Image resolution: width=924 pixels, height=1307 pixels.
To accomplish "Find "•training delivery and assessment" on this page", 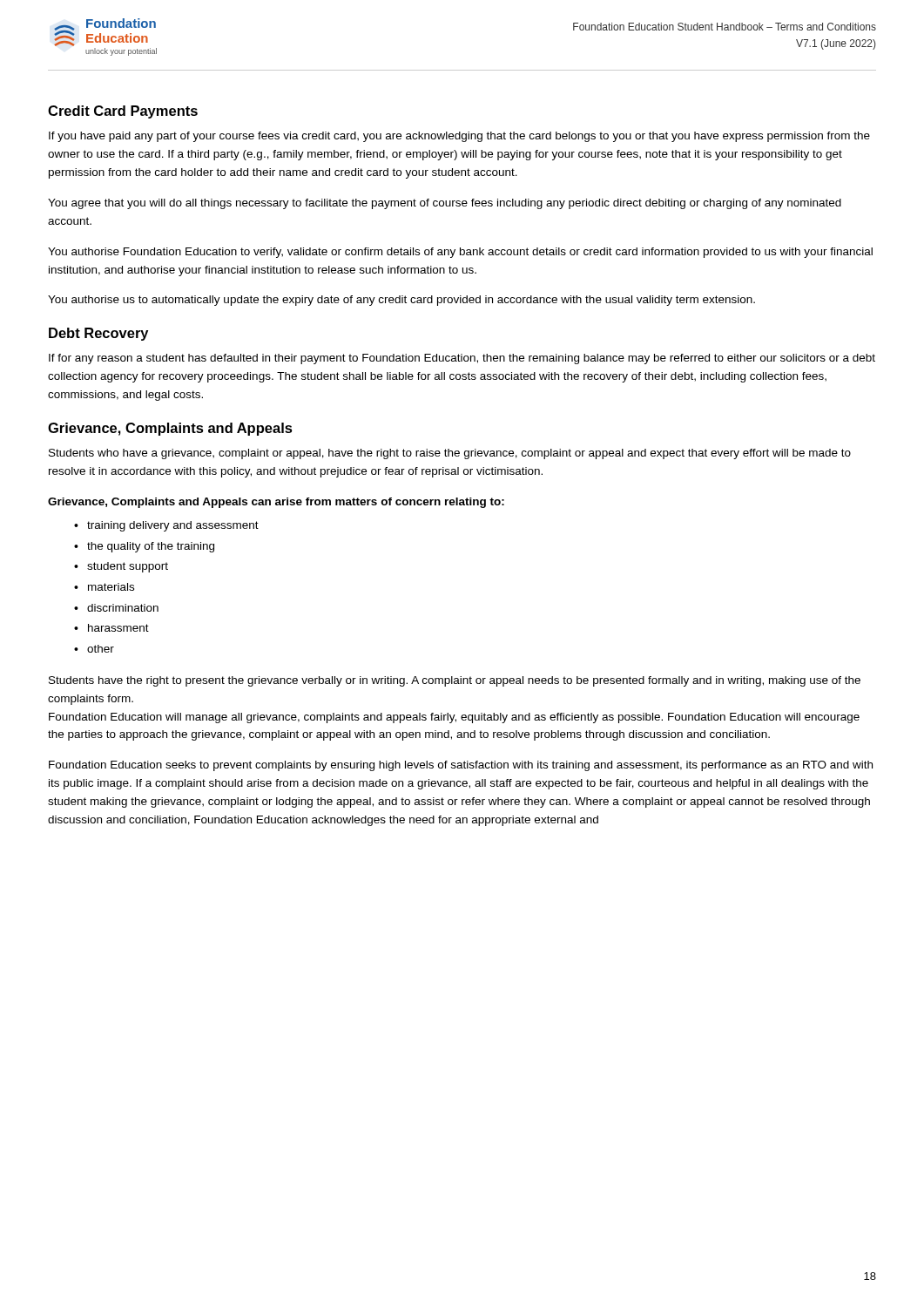I will 166,526.
